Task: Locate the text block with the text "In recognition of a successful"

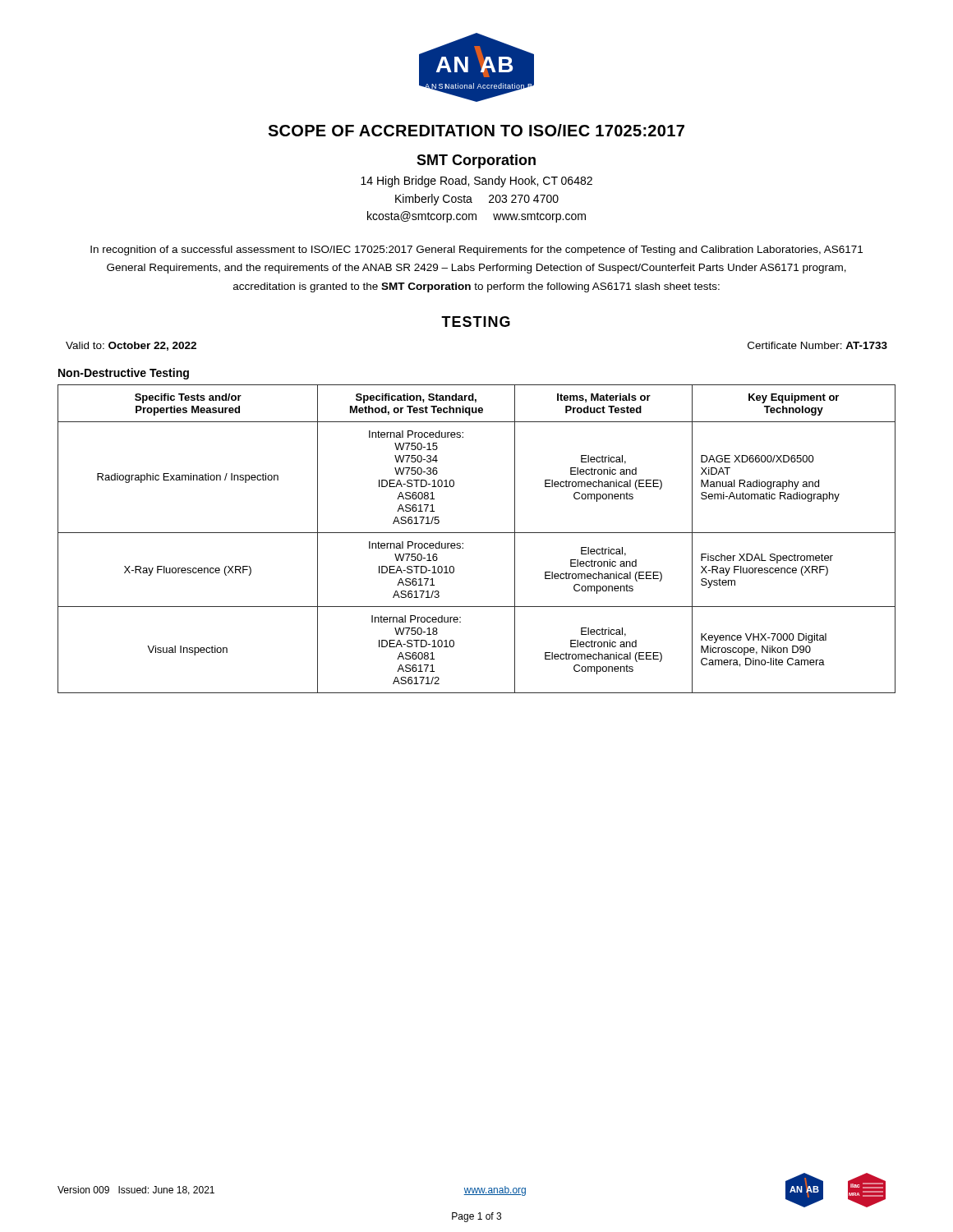Action: point(476,268)
